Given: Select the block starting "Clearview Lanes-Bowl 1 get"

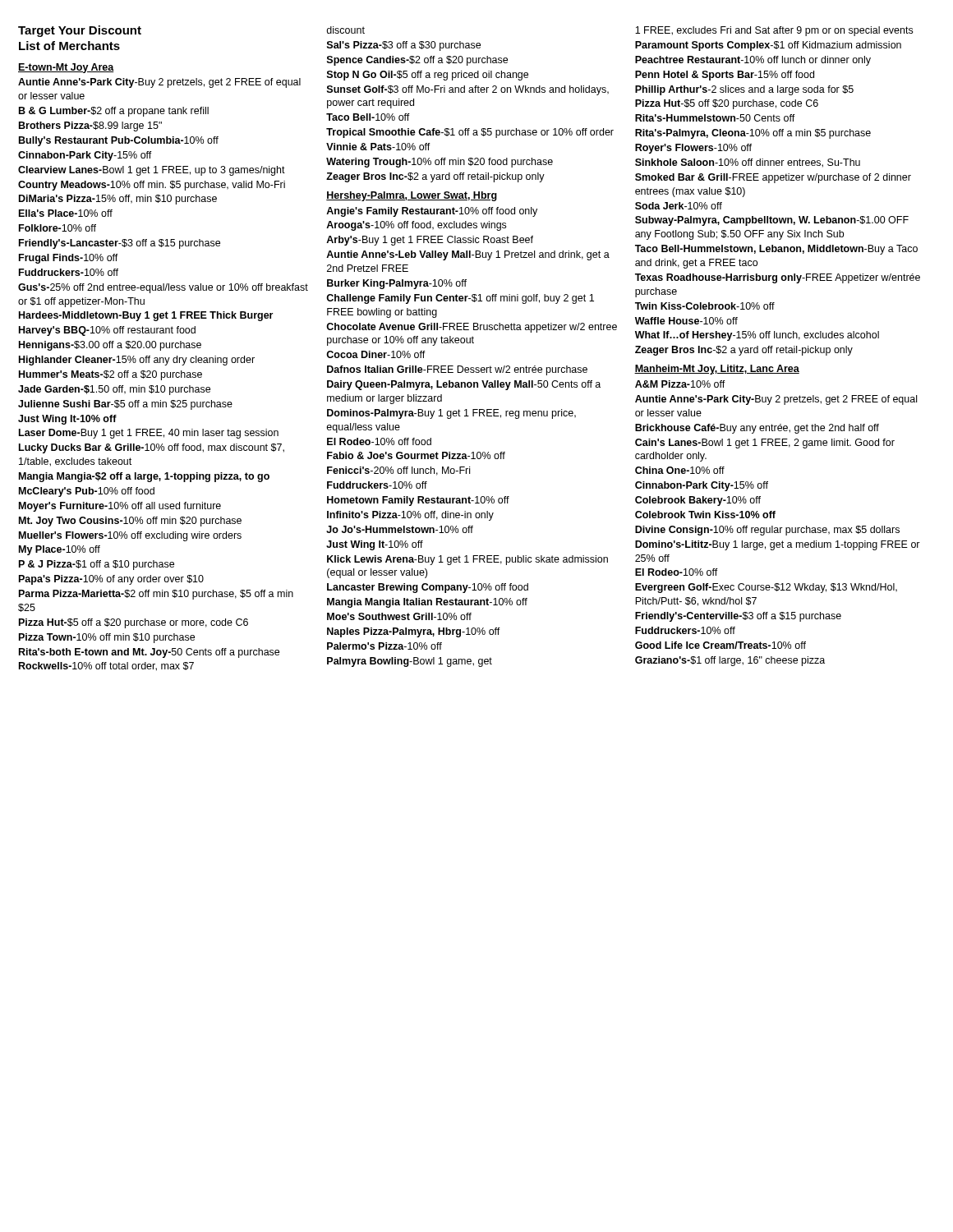Looking at the screenshot, I should [164, 170].
